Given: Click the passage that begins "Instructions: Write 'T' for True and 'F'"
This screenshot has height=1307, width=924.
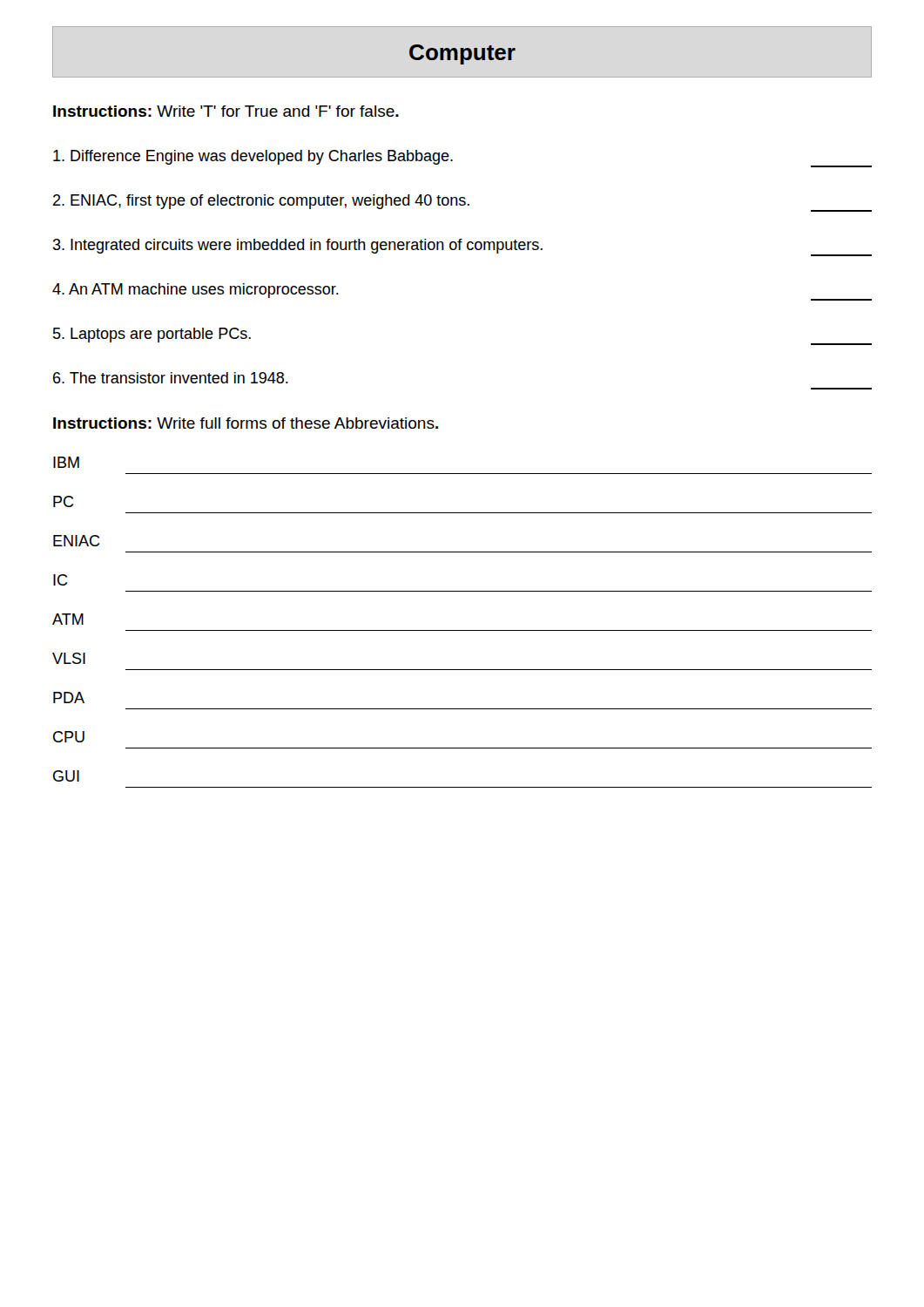Looking at the screenshot, I should [226, 111].
